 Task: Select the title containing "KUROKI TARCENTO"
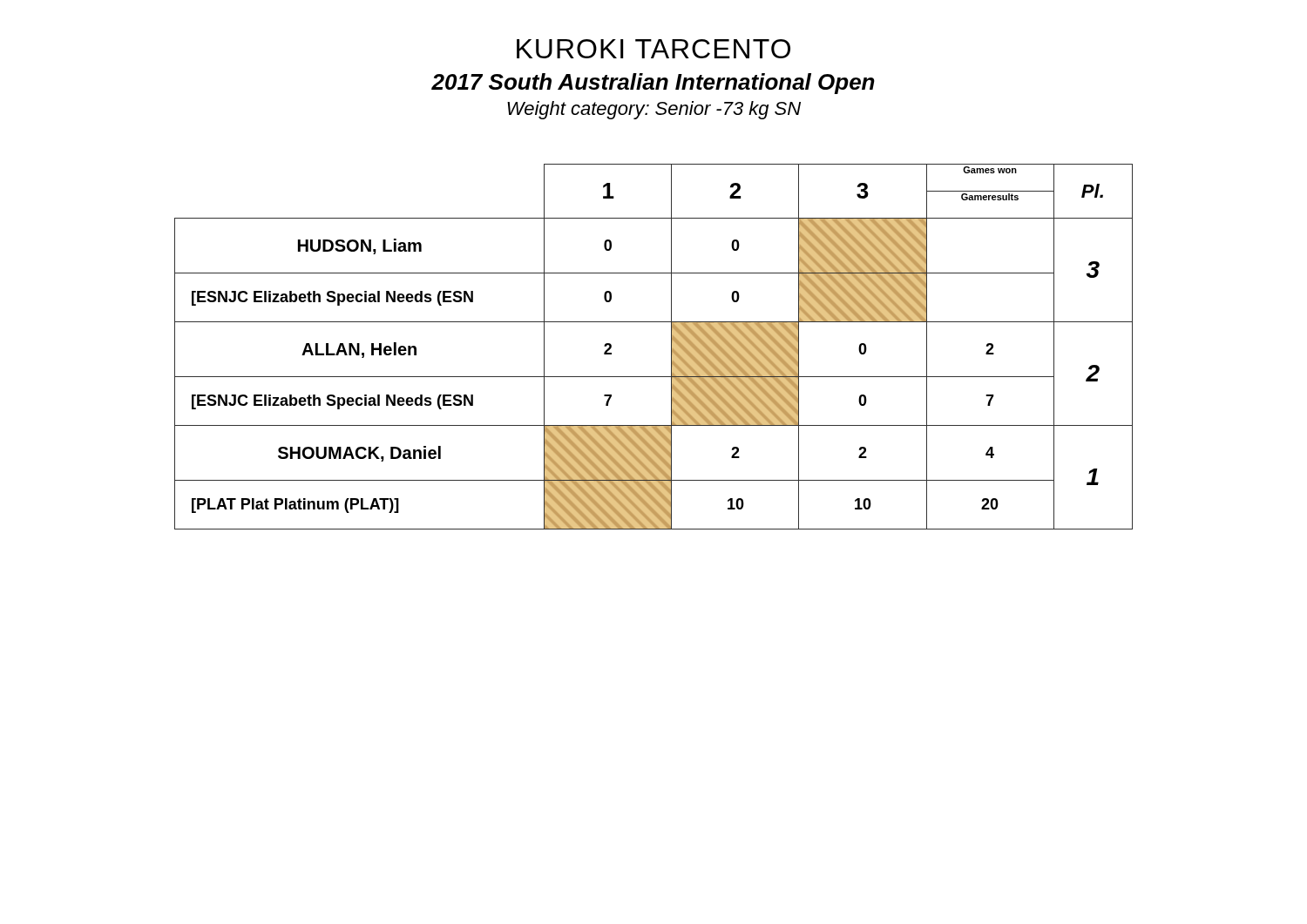coord(654,49)
